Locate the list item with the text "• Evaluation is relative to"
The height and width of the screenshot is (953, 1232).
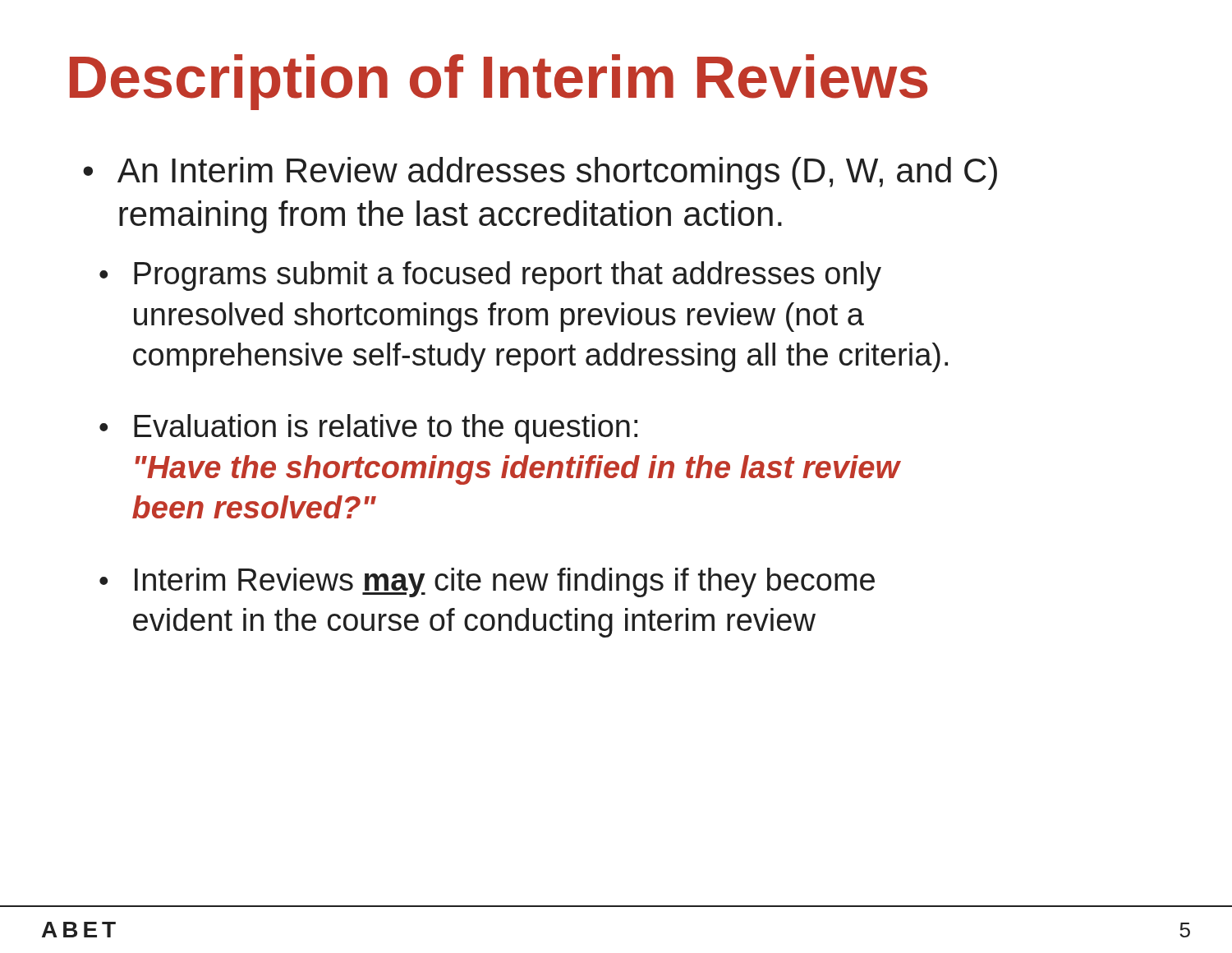[x=499, y=468]
